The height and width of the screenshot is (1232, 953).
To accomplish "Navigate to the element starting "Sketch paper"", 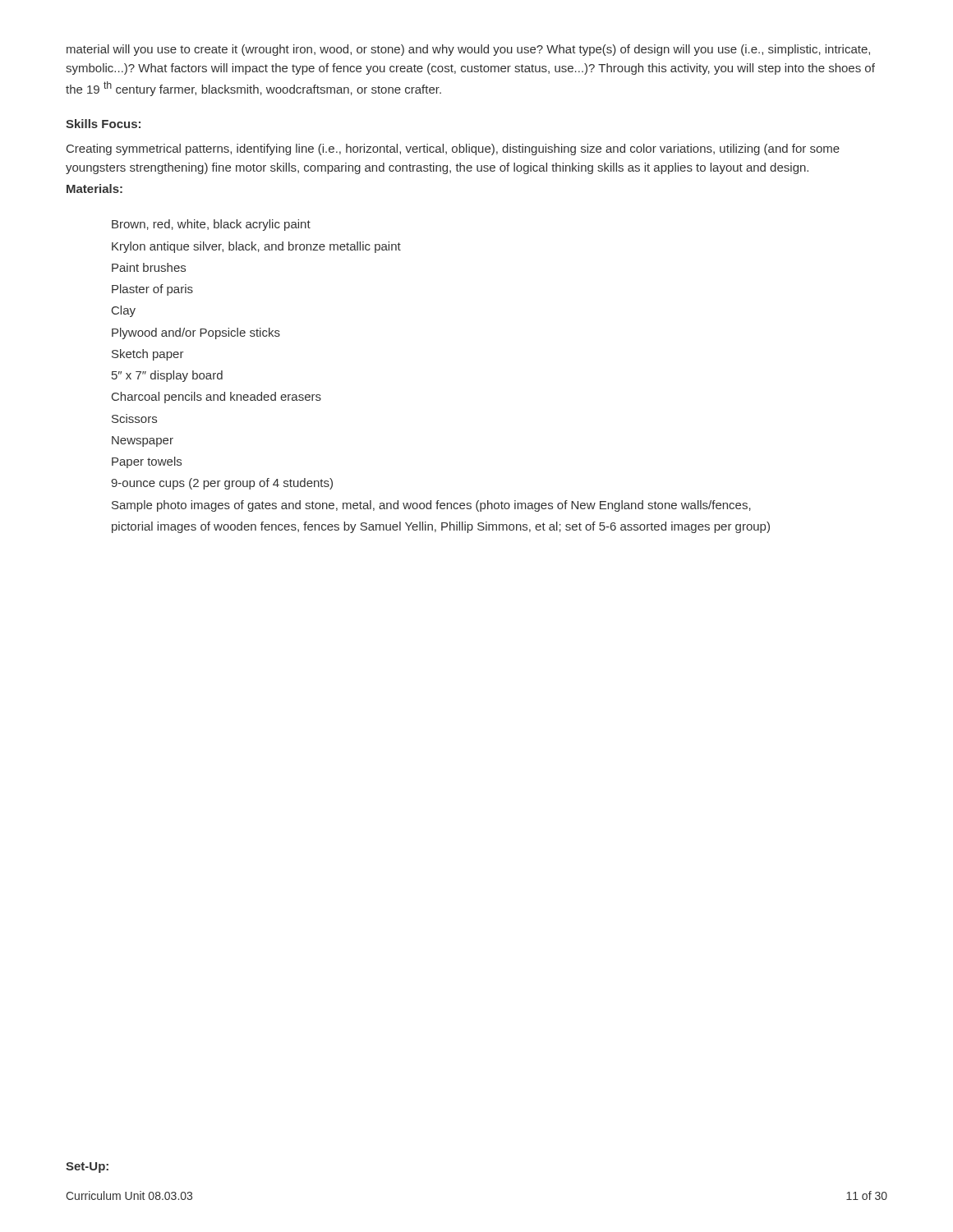I will [x=147, y=353].
